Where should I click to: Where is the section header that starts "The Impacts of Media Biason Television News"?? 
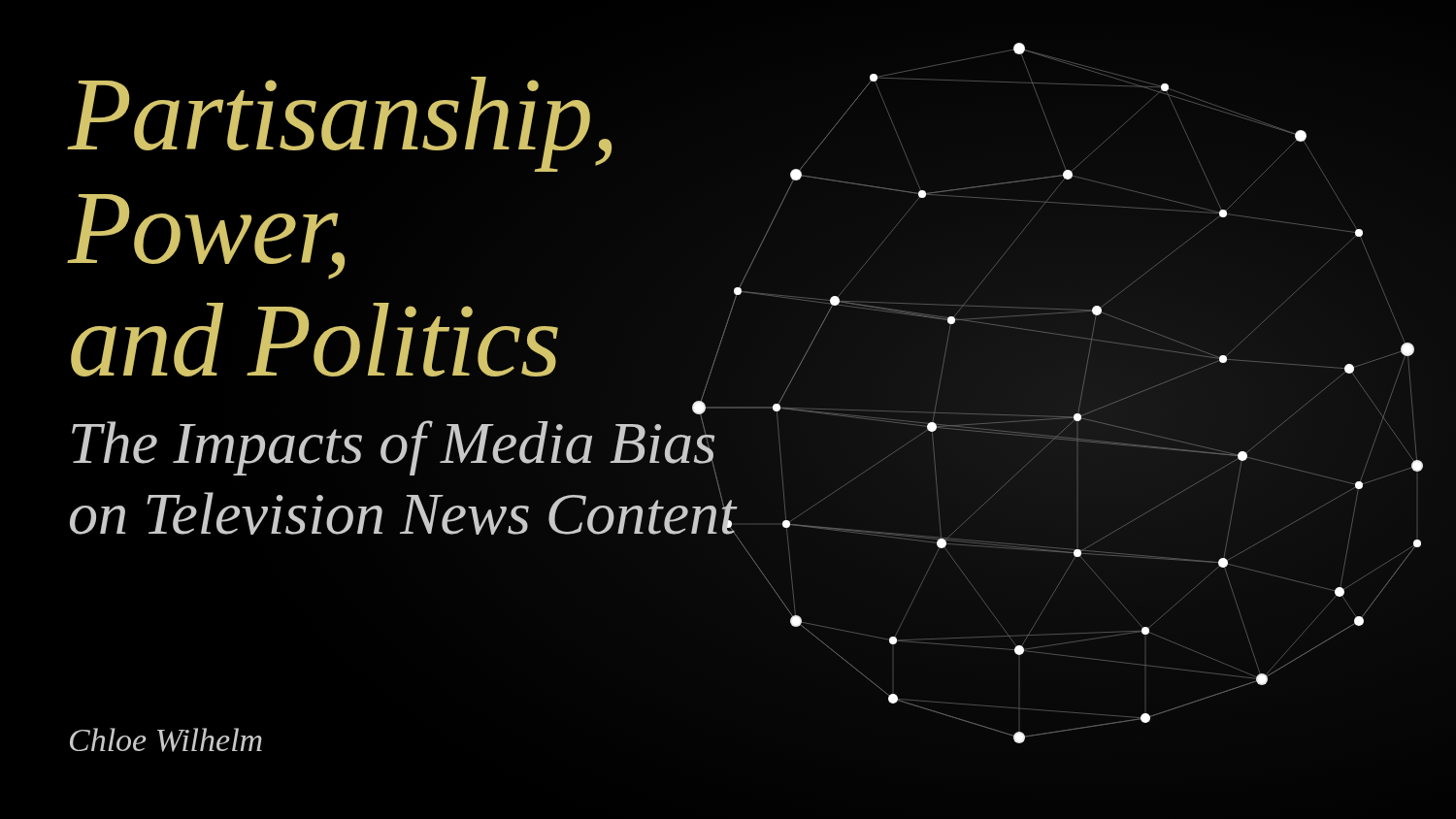coord(466,479)
